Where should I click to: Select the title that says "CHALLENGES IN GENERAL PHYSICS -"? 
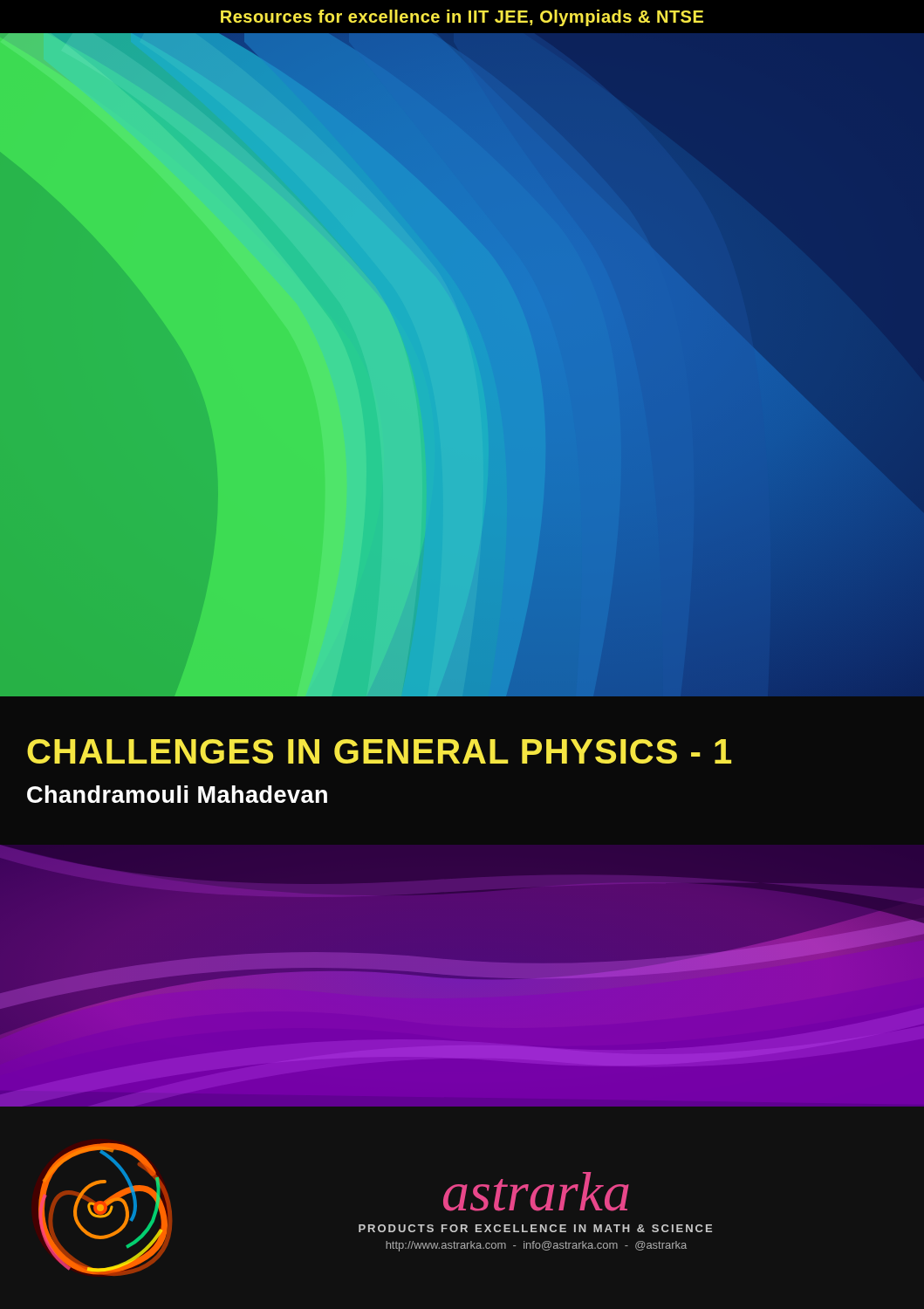pyautogui.click(x=380, y=751)
